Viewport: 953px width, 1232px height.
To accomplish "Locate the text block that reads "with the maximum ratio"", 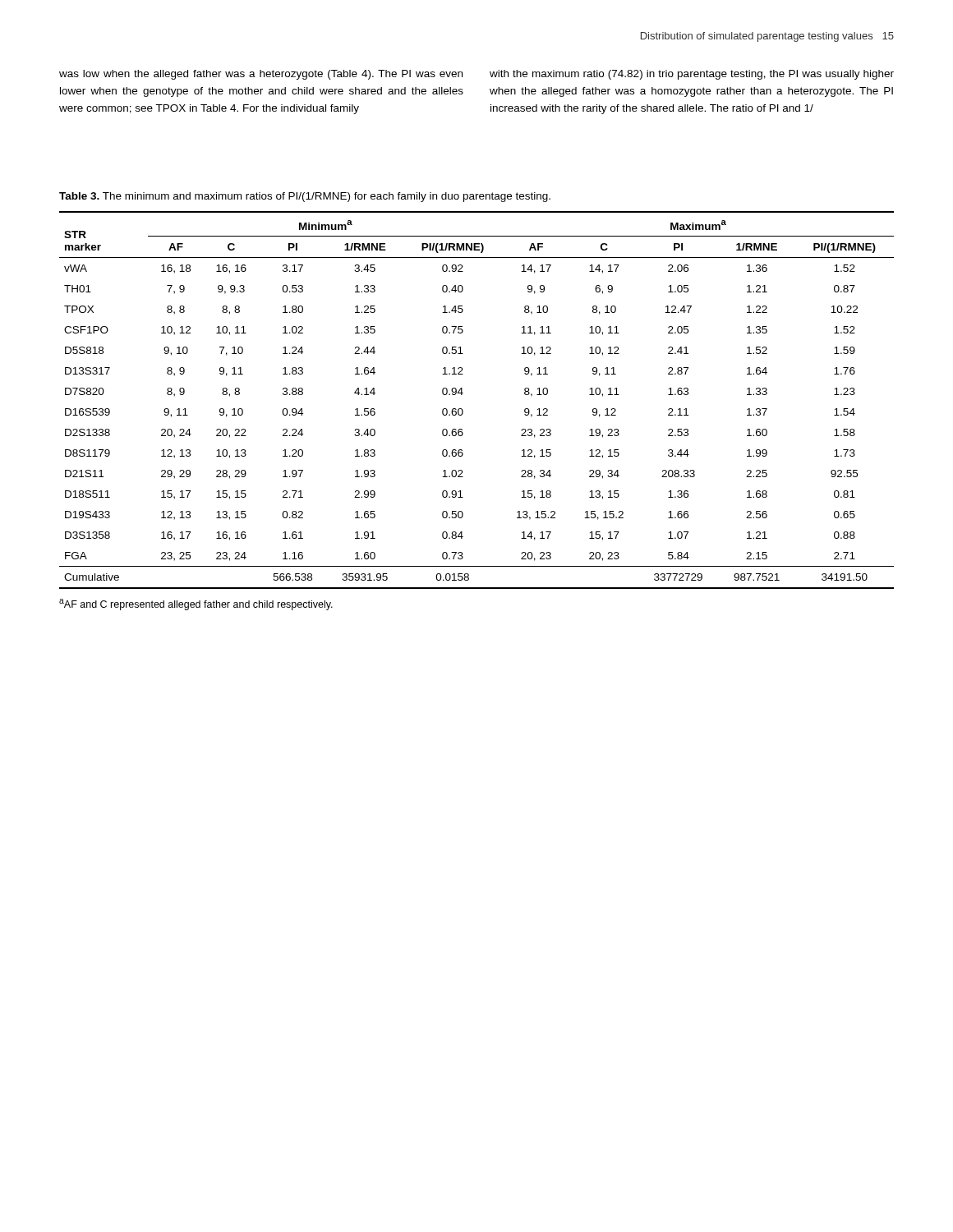I will [692, 91].
